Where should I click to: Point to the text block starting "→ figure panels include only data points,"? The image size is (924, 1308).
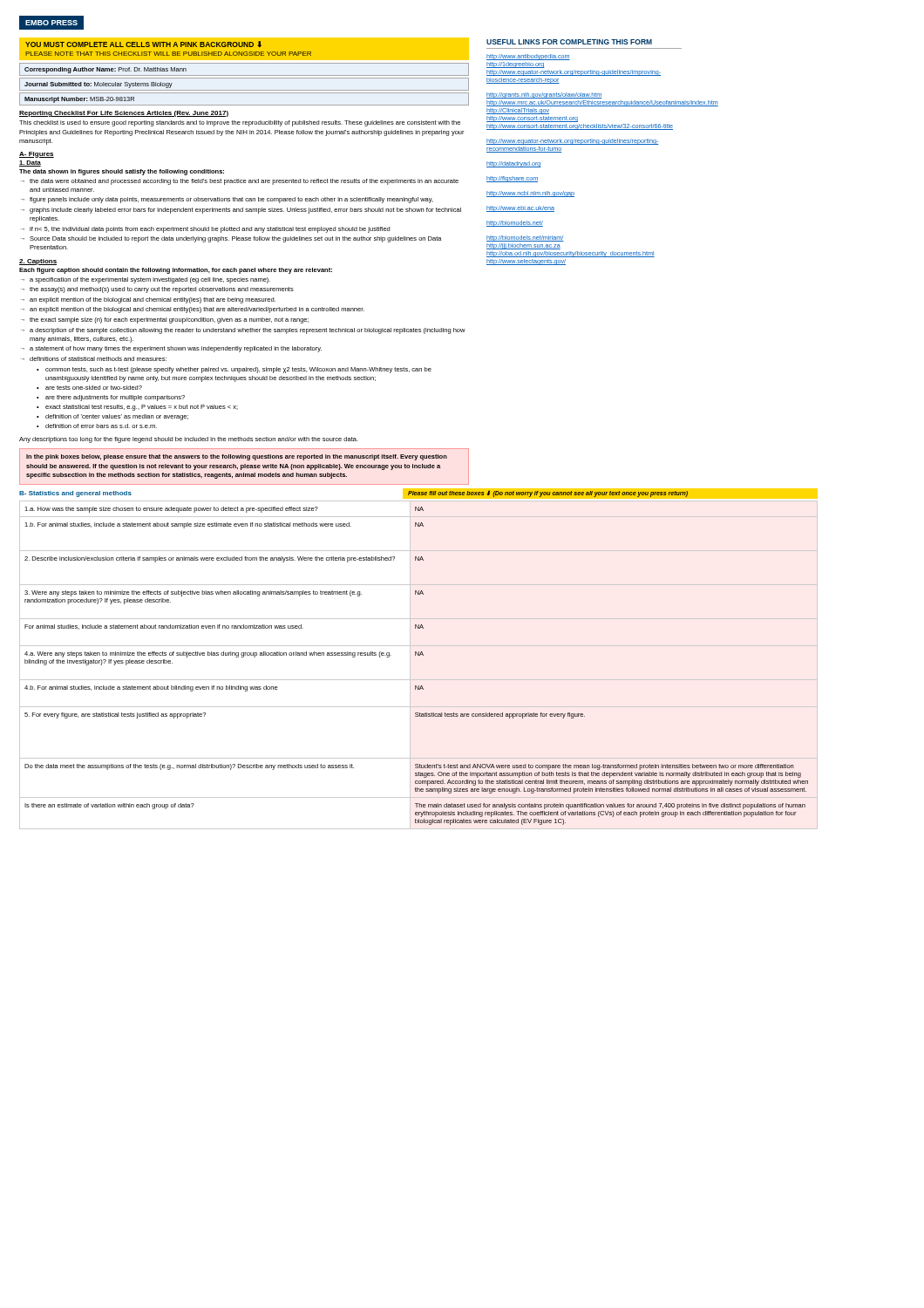pos(226,200)
